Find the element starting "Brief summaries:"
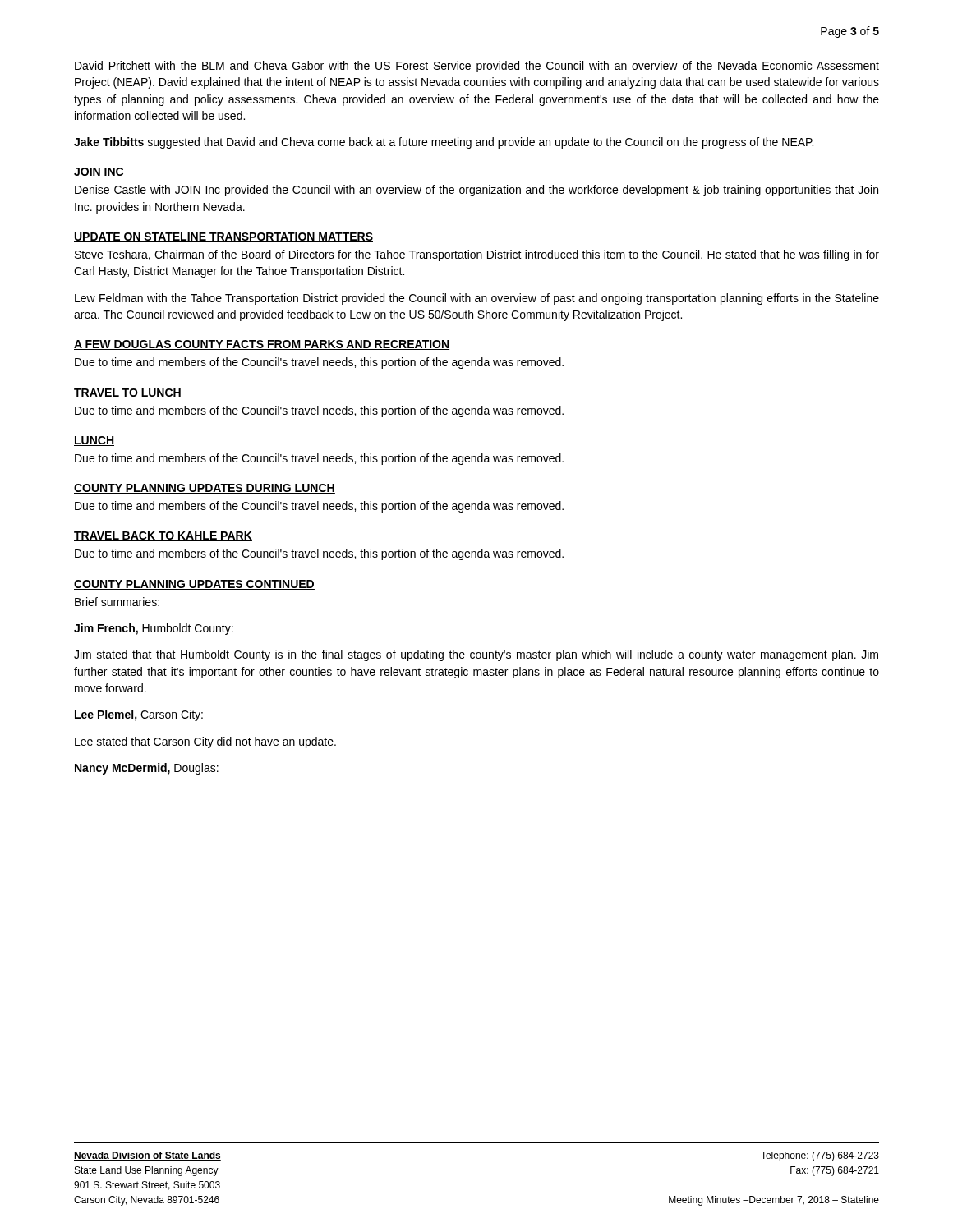The width and height of the screenshot is (953, 1232). pyautogui.click(x=117, y=602)
